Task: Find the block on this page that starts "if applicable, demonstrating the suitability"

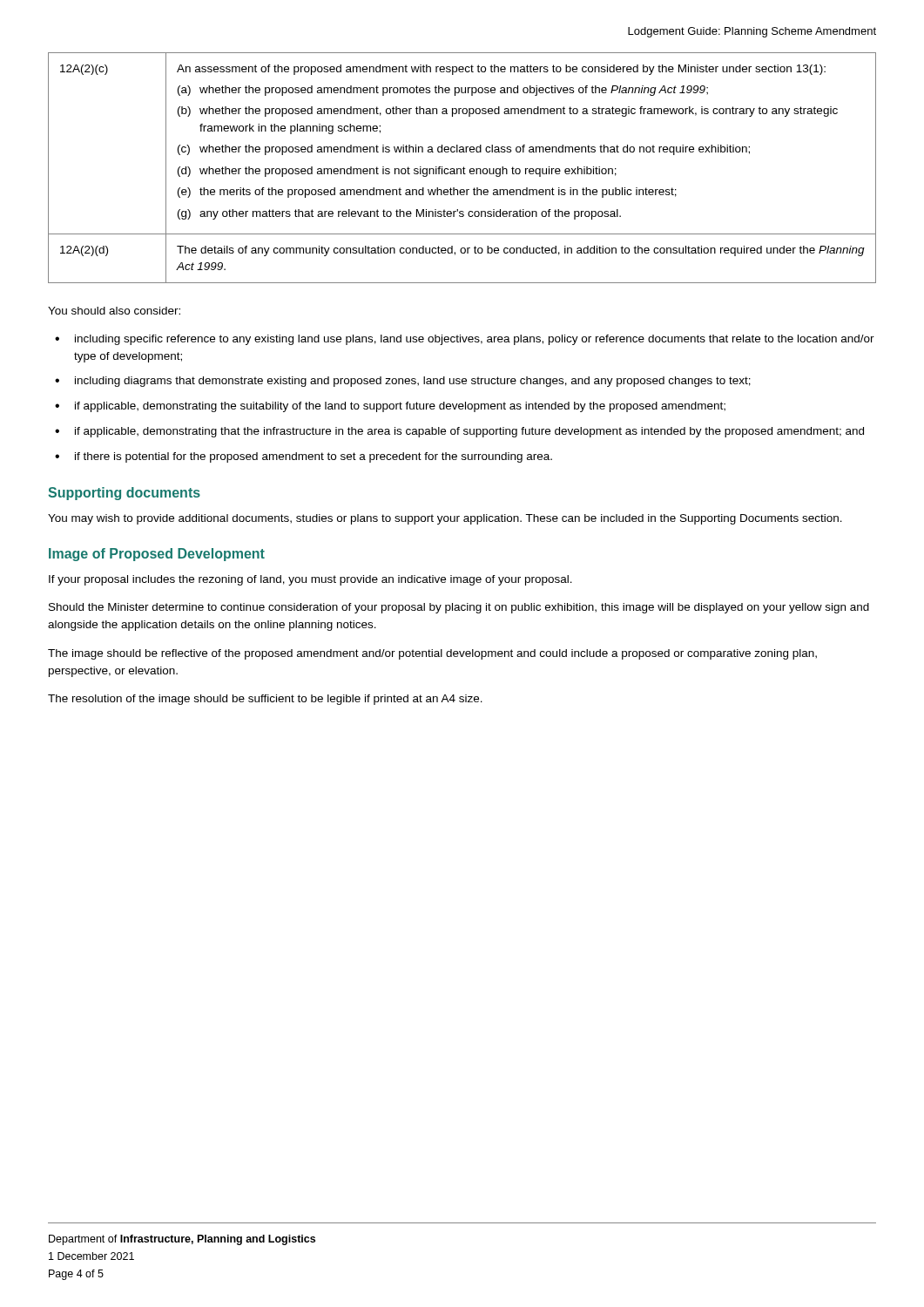Action: [x=400, y=406]
